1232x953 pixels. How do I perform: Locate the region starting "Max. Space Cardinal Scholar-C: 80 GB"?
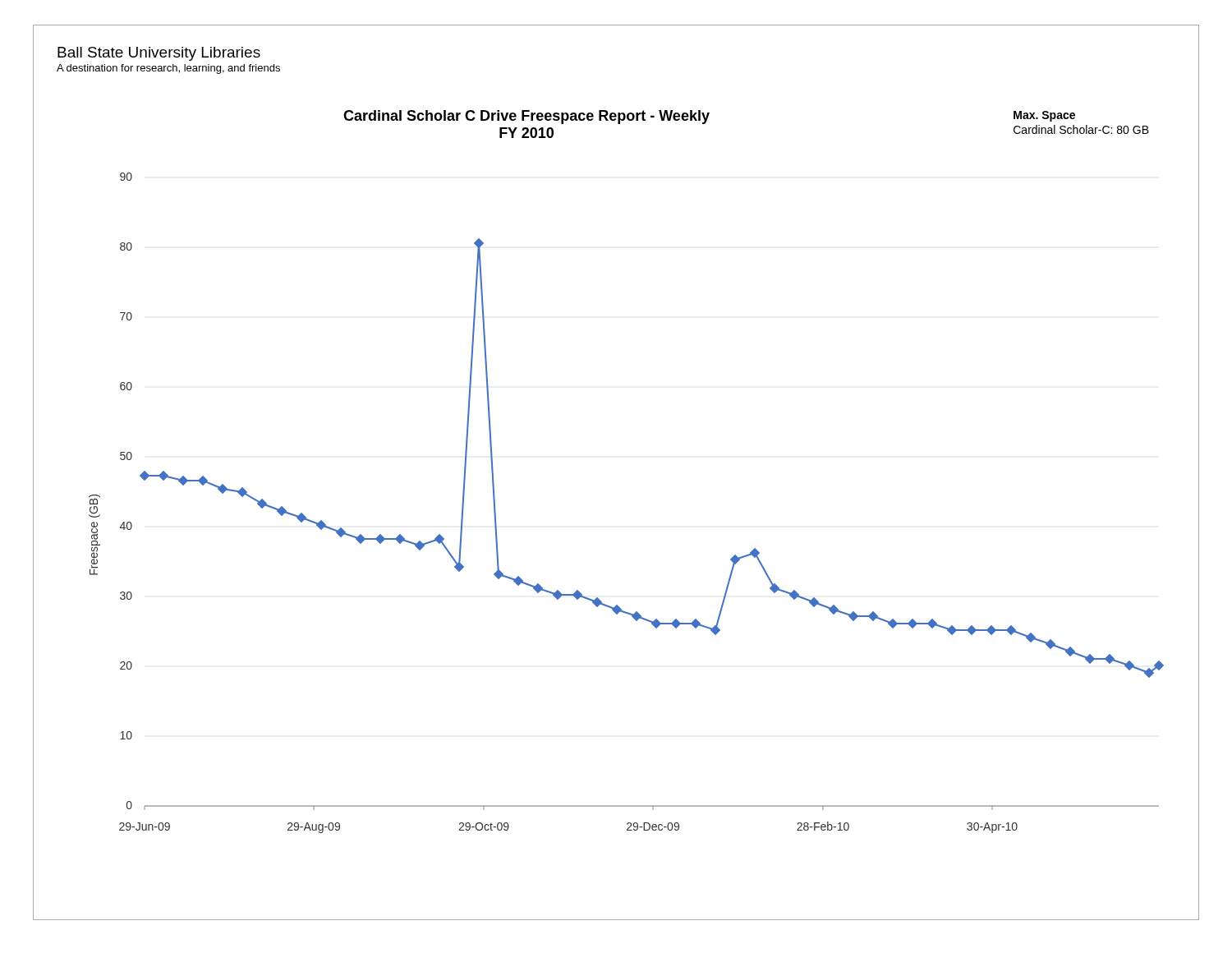coord(1081,122)
